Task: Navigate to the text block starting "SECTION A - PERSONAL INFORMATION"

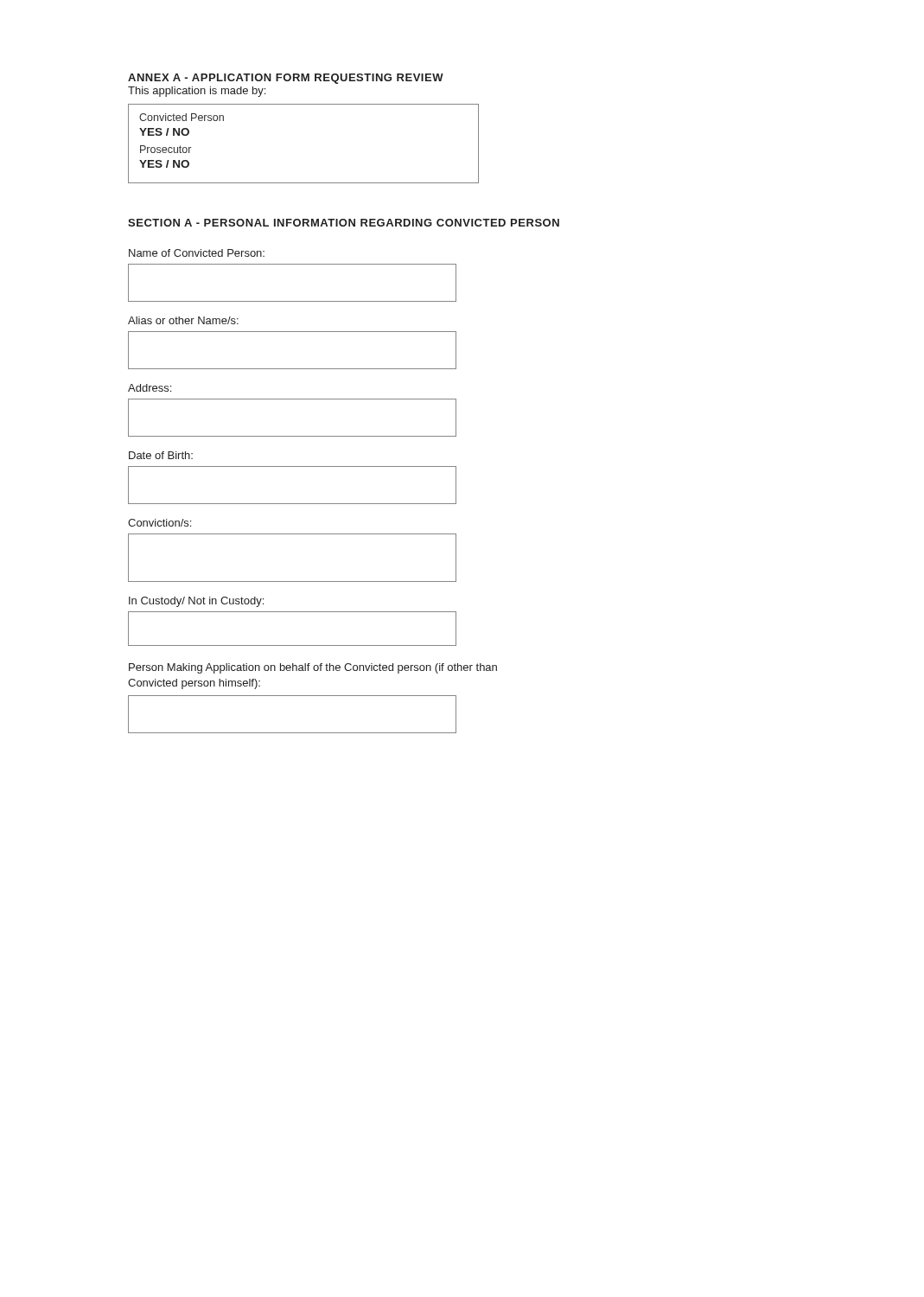Action: (344, 223)
